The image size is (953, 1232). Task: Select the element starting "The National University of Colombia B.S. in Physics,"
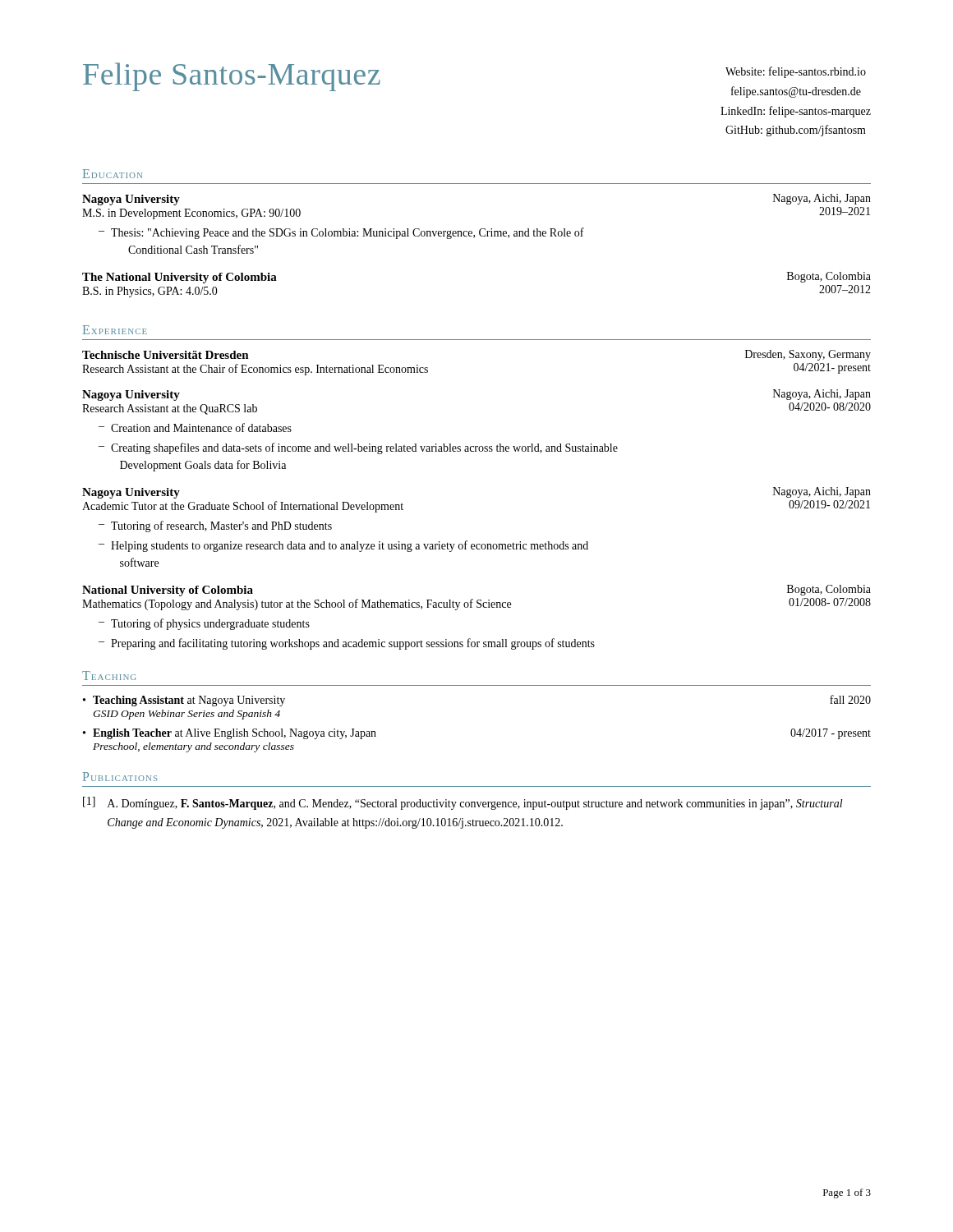[175, 277]
